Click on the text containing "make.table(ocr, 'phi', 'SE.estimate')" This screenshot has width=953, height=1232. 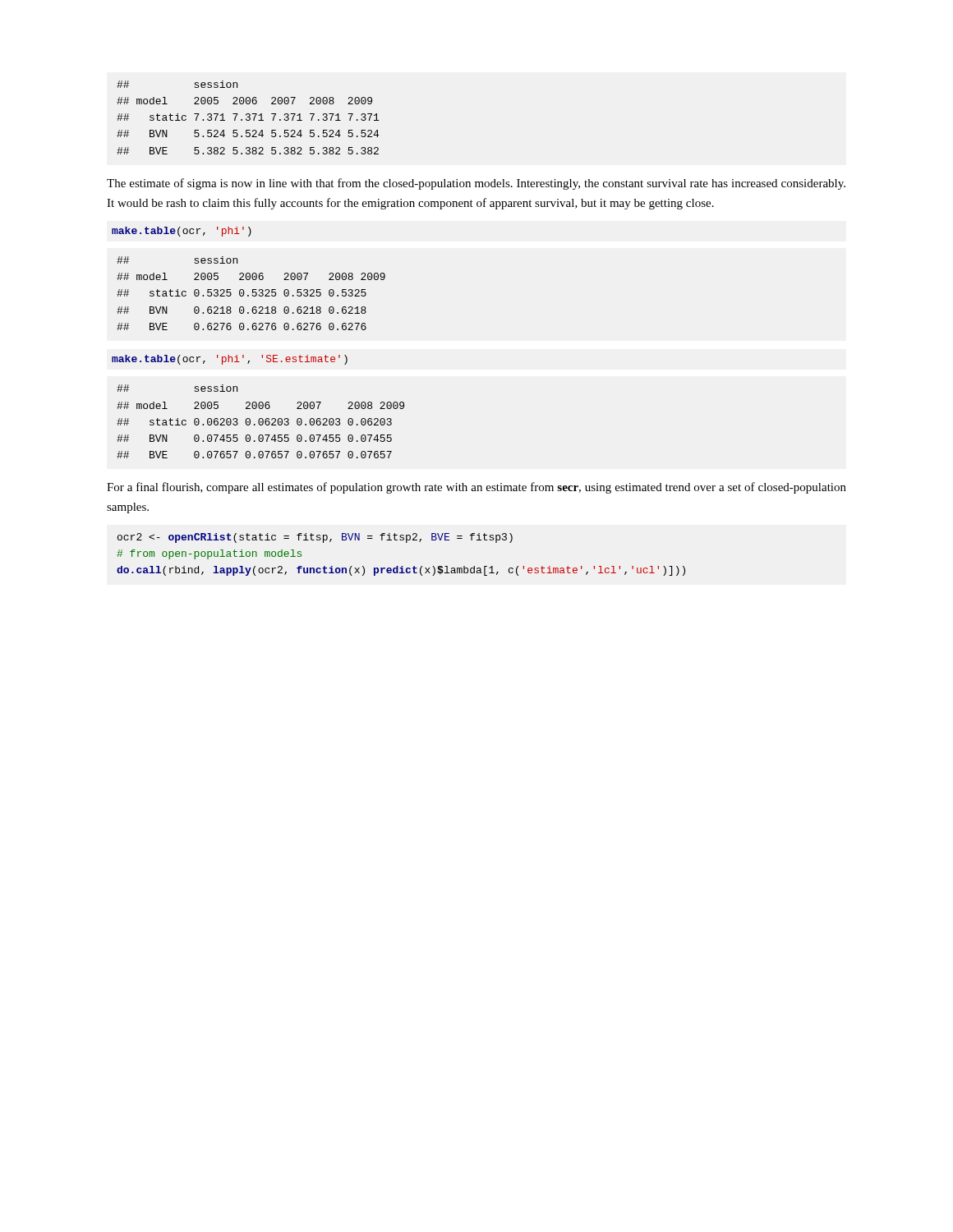(230, 360)
